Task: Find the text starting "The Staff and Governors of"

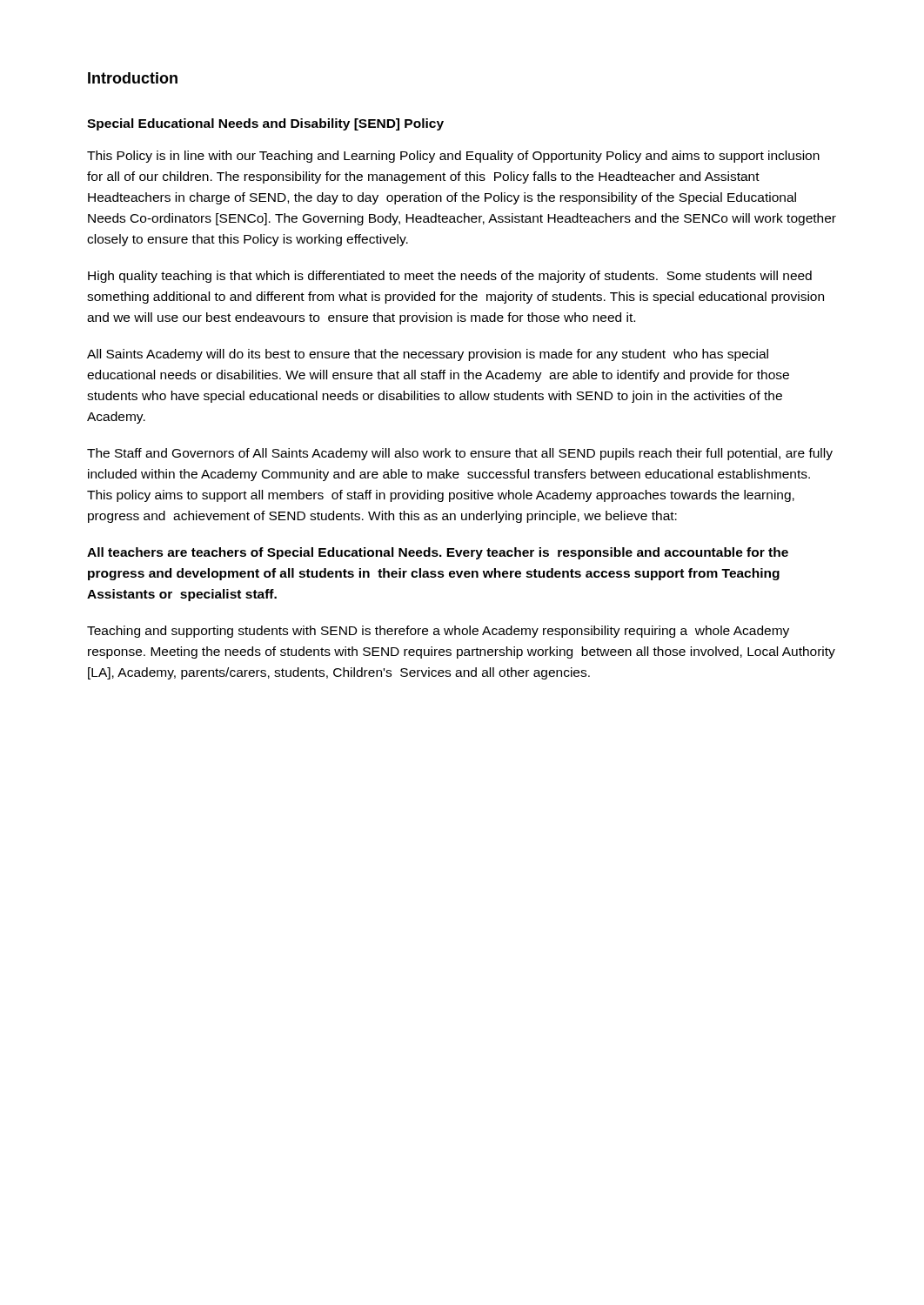Action: coord(460,484)
